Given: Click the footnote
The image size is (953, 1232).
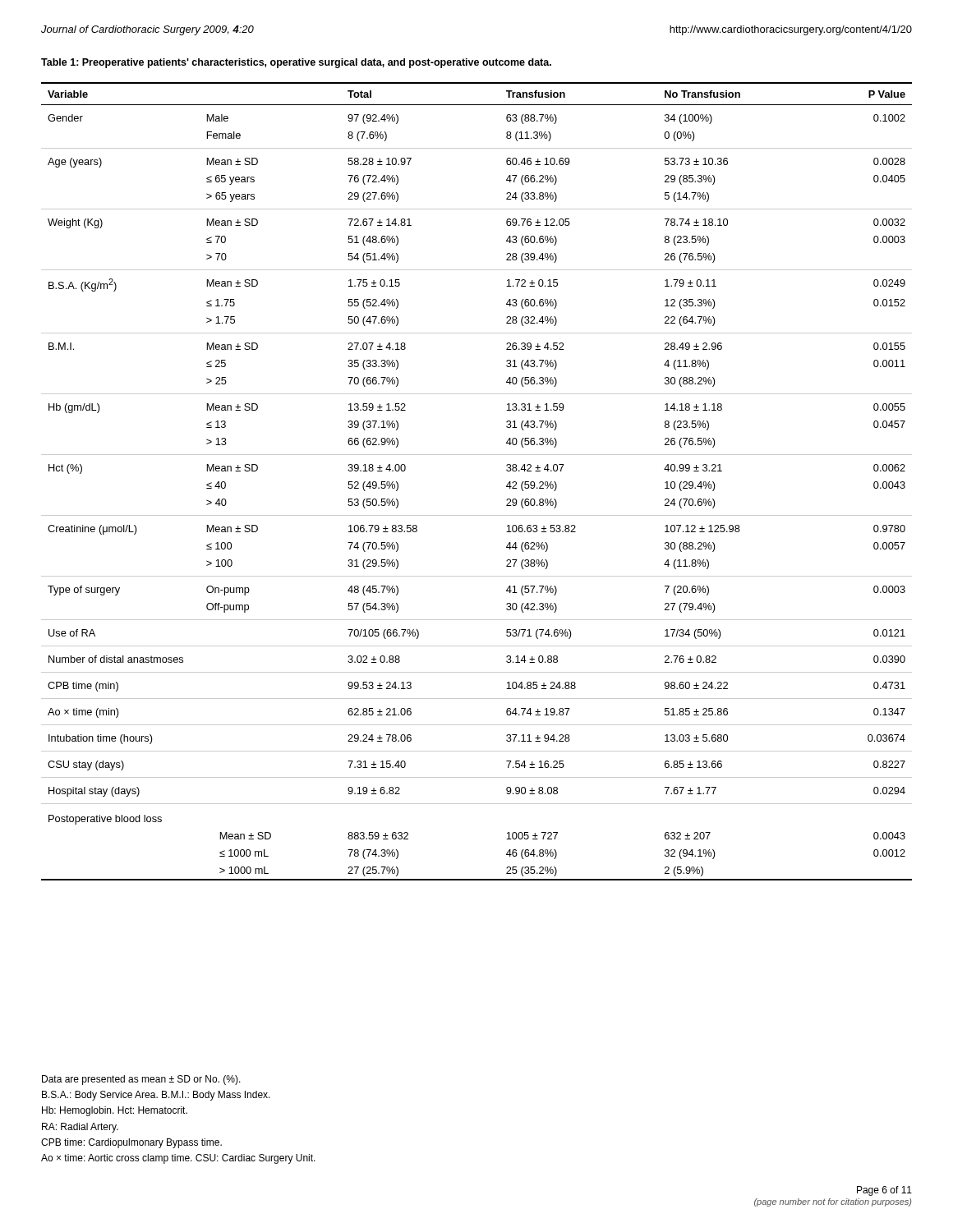Looking at the screenshot, I should point(178,1119).
